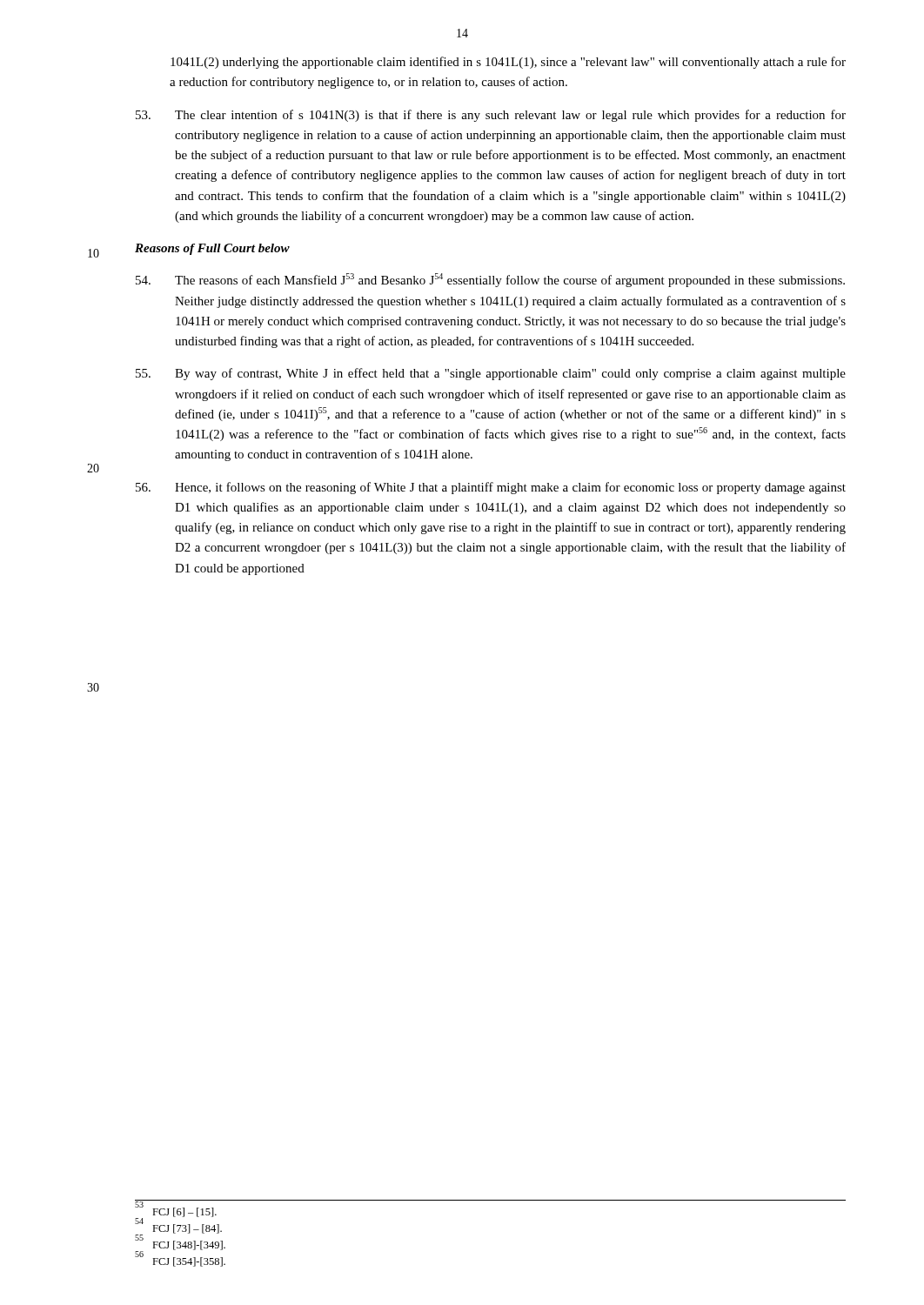
Task: Find the list item containing "55. By way of contrast,"
Action: point(490,414)
